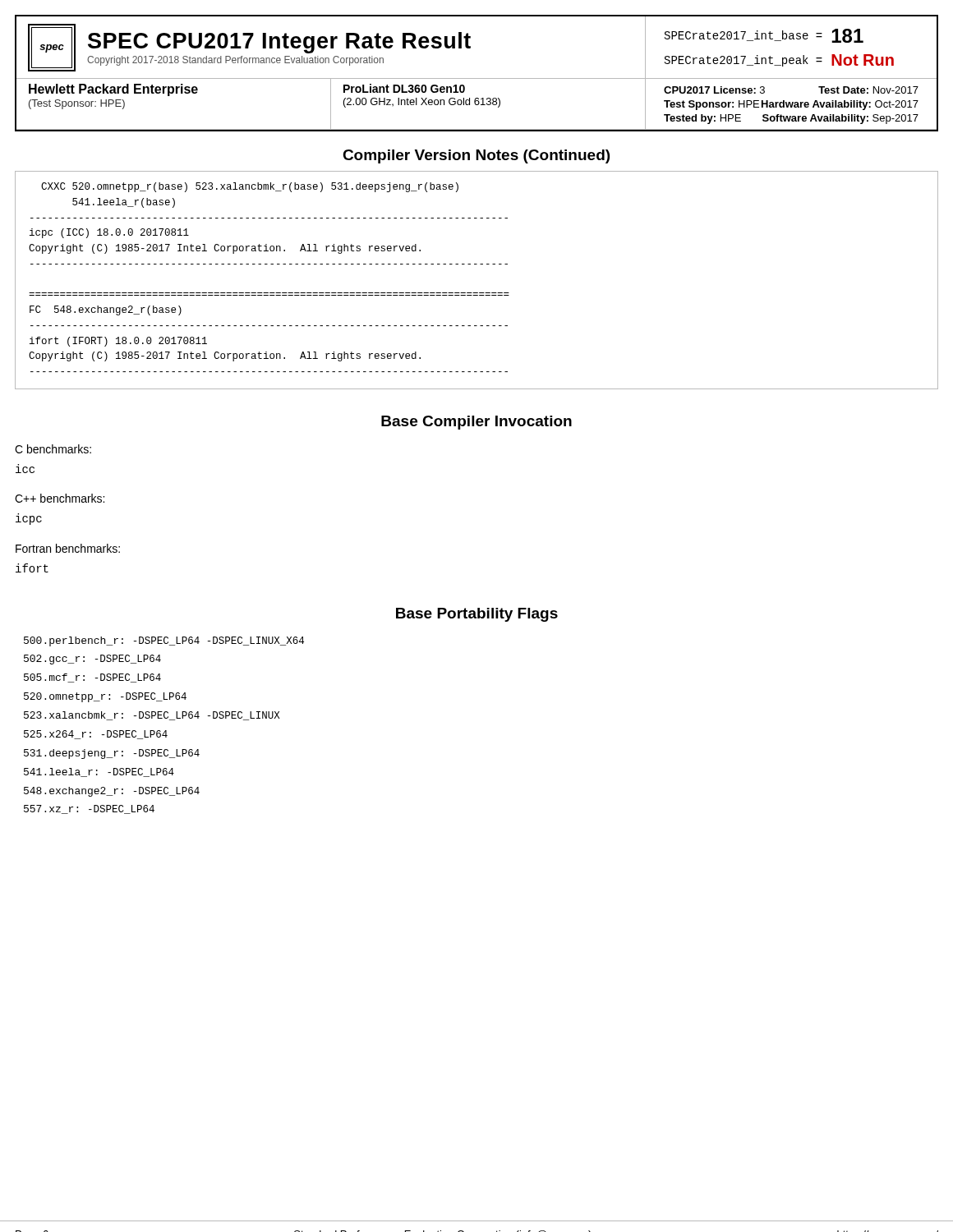This screenshot has width=953, height=1232.
Task: Find the section header that says "Base Portability Flags"
Action: click(476, 613)
